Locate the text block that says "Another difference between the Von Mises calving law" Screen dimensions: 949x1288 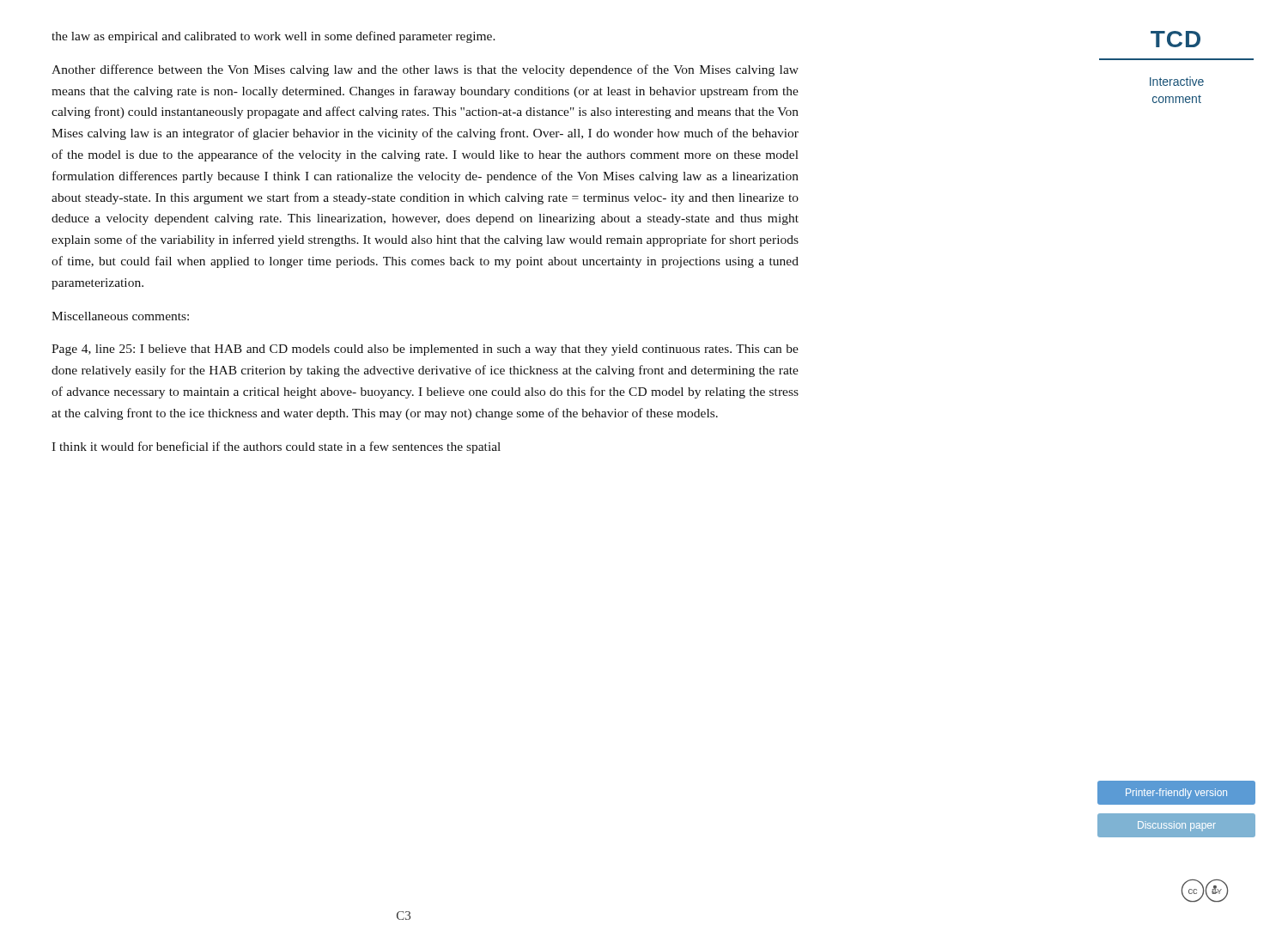point(425,175)
